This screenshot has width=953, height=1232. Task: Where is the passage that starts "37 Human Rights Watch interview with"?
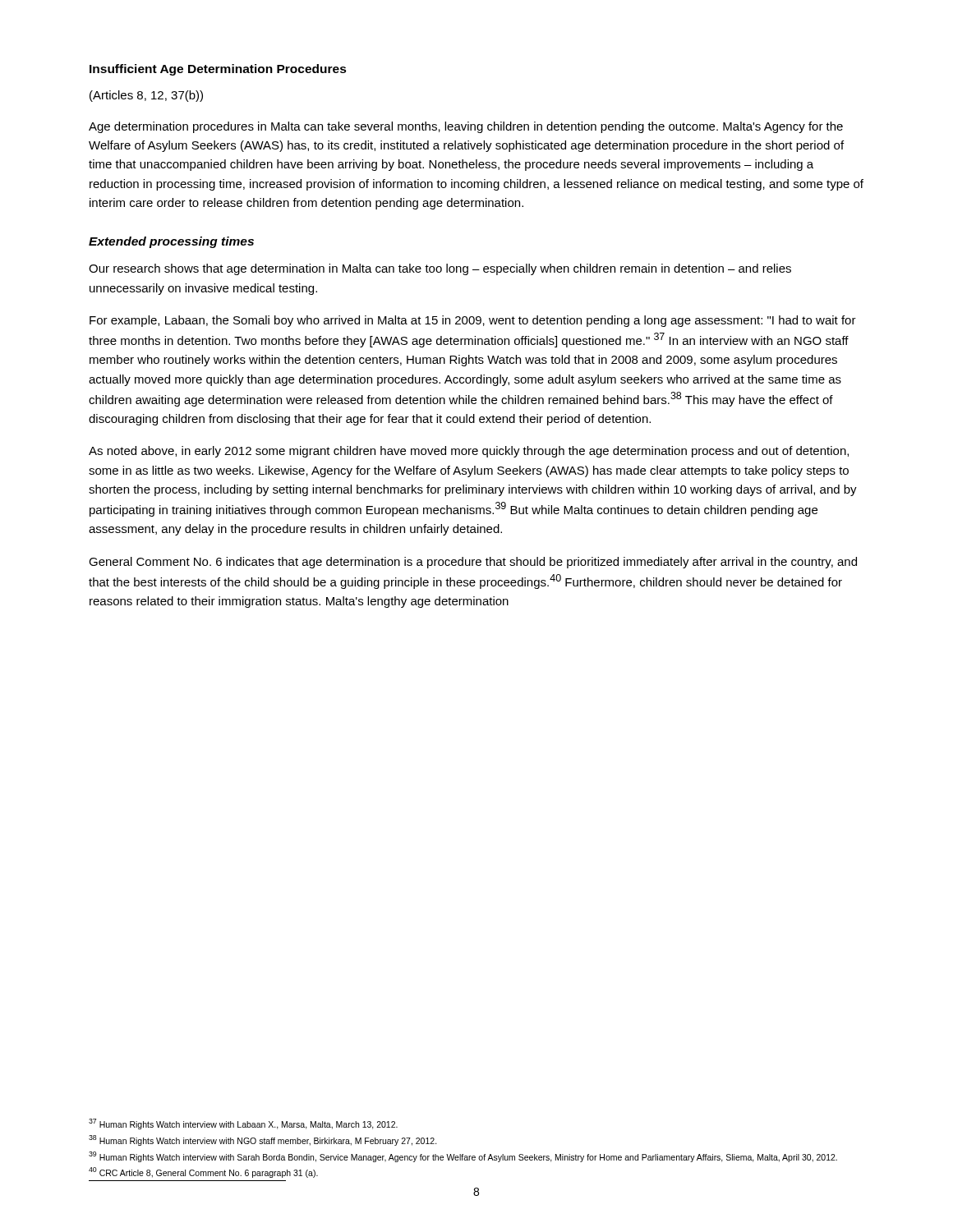pyautogui.click(x=243, y=1123)
